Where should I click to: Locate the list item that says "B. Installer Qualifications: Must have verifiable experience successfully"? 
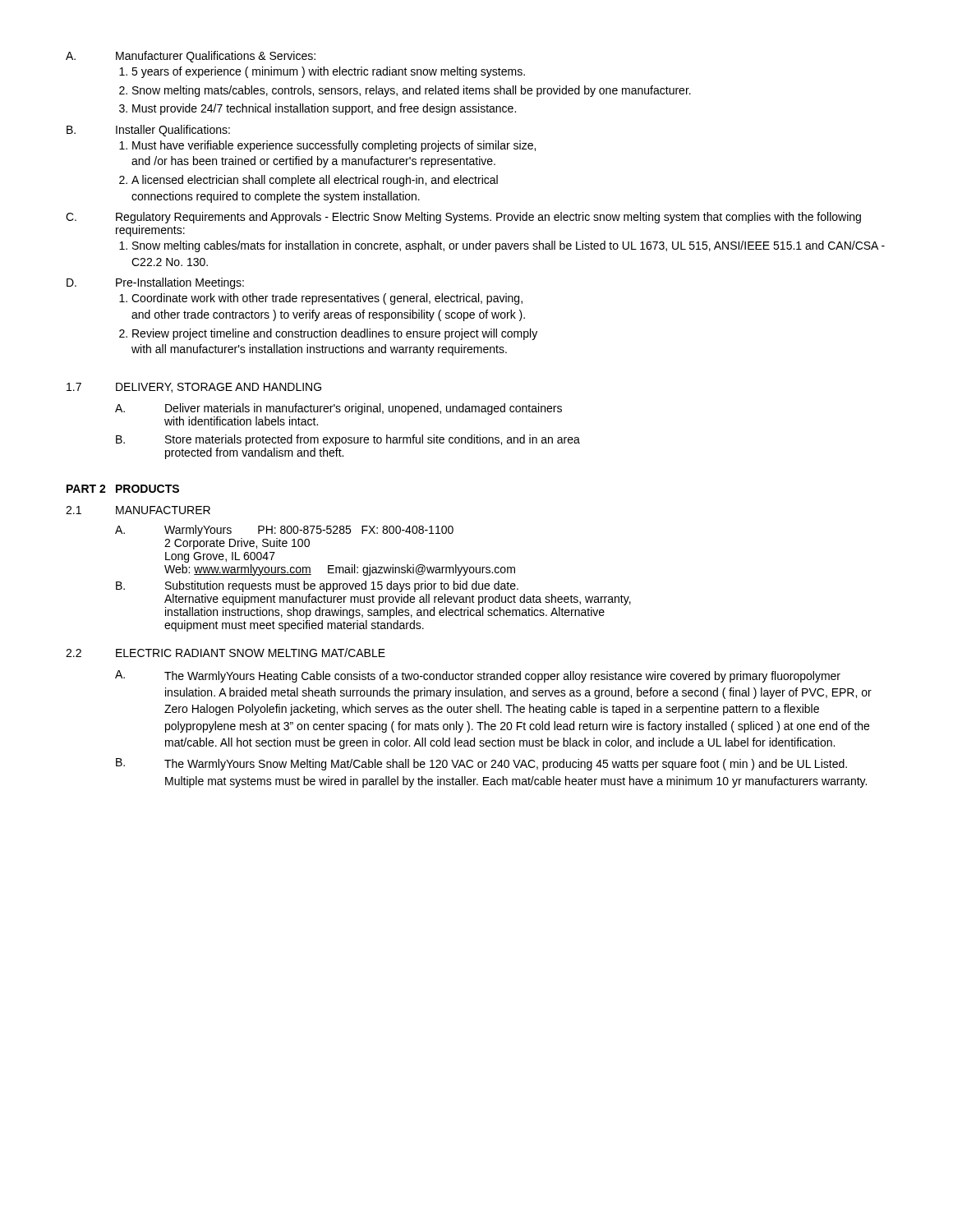(476, 165)
